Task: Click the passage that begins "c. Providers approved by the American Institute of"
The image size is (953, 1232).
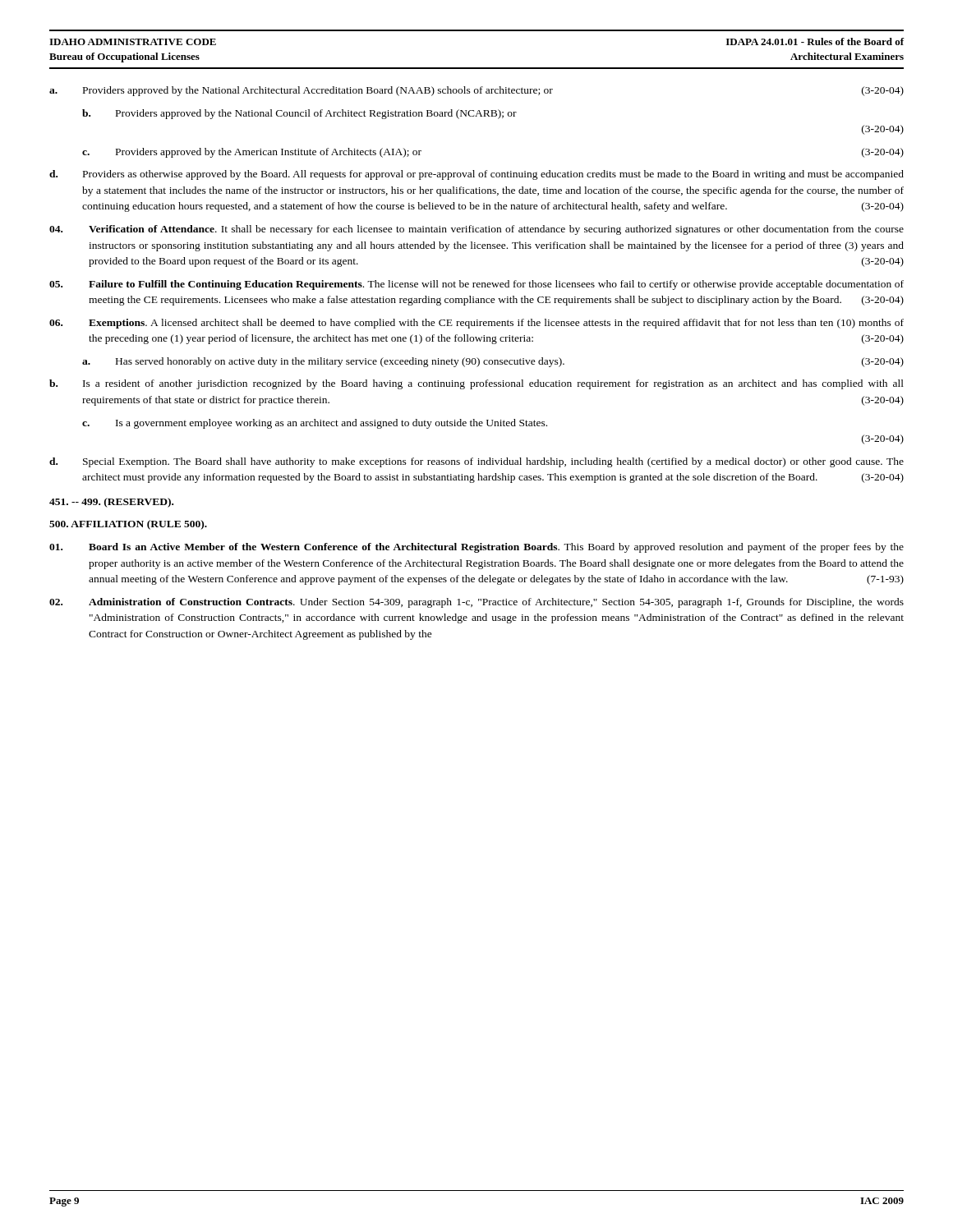Action: click(274, 152)
